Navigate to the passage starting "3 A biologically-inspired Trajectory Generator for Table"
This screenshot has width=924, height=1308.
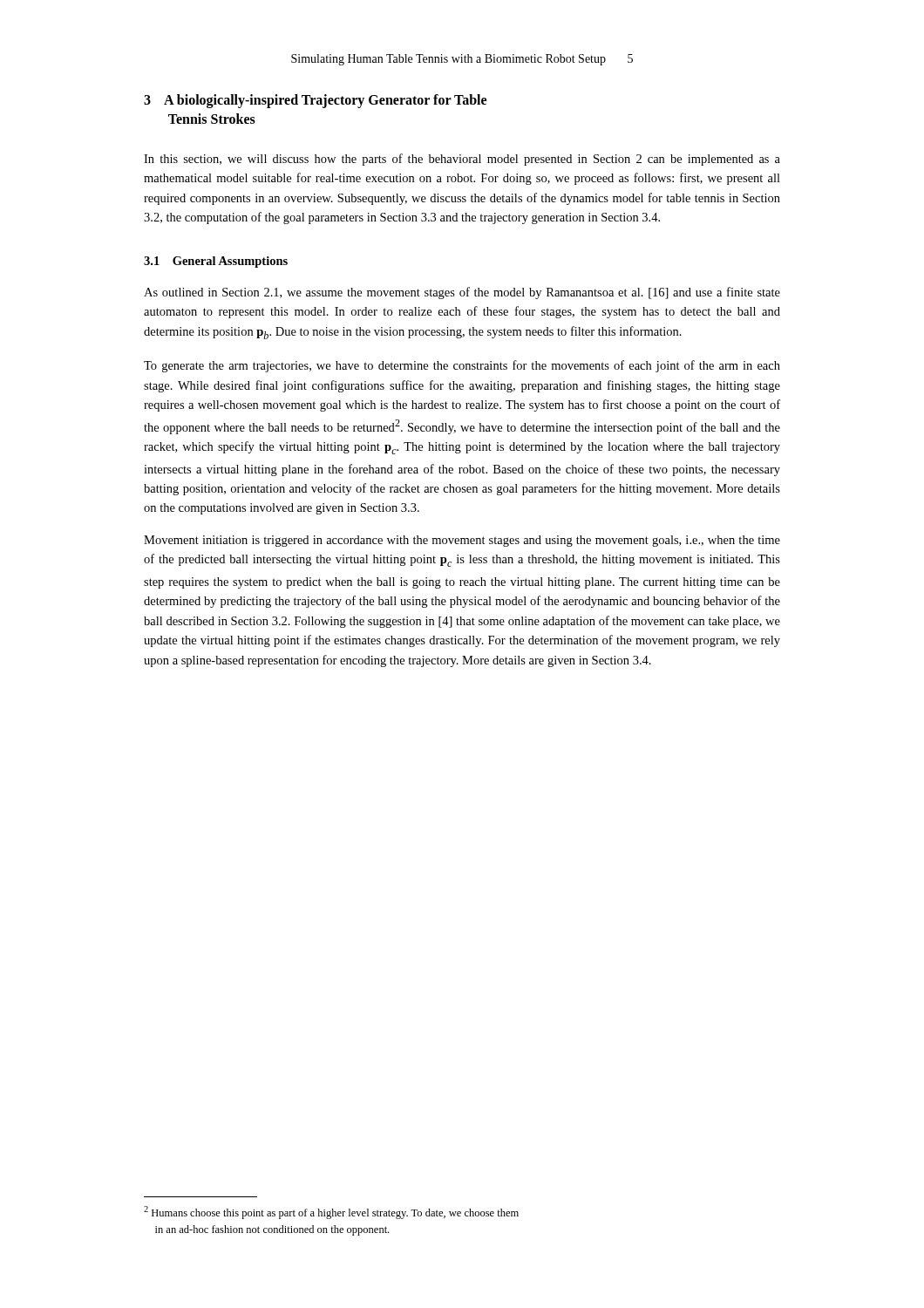315,110
